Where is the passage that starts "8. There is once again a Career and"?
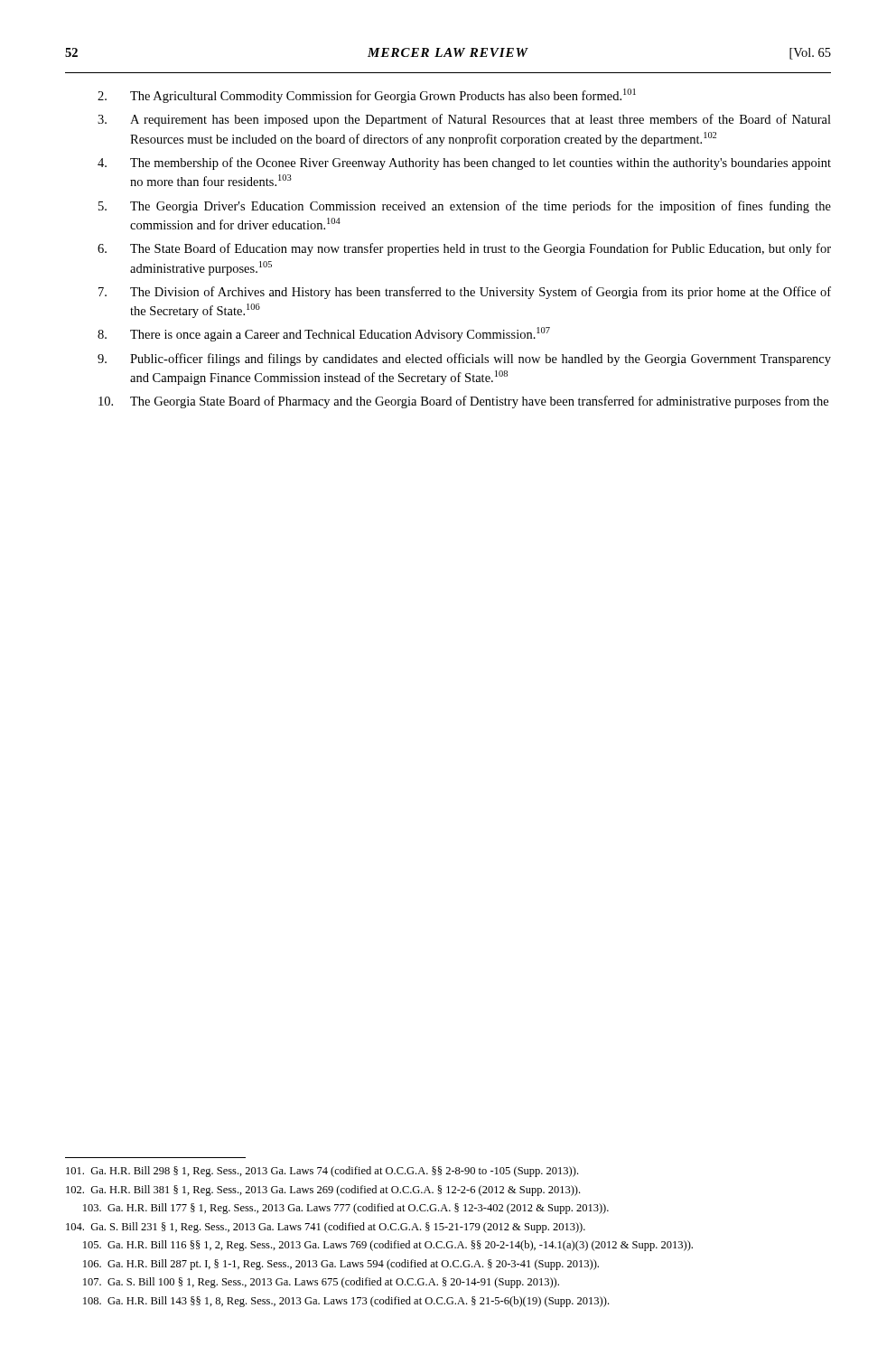The height and width of the screenshot is (1355, 896). (x=448, y=335)
